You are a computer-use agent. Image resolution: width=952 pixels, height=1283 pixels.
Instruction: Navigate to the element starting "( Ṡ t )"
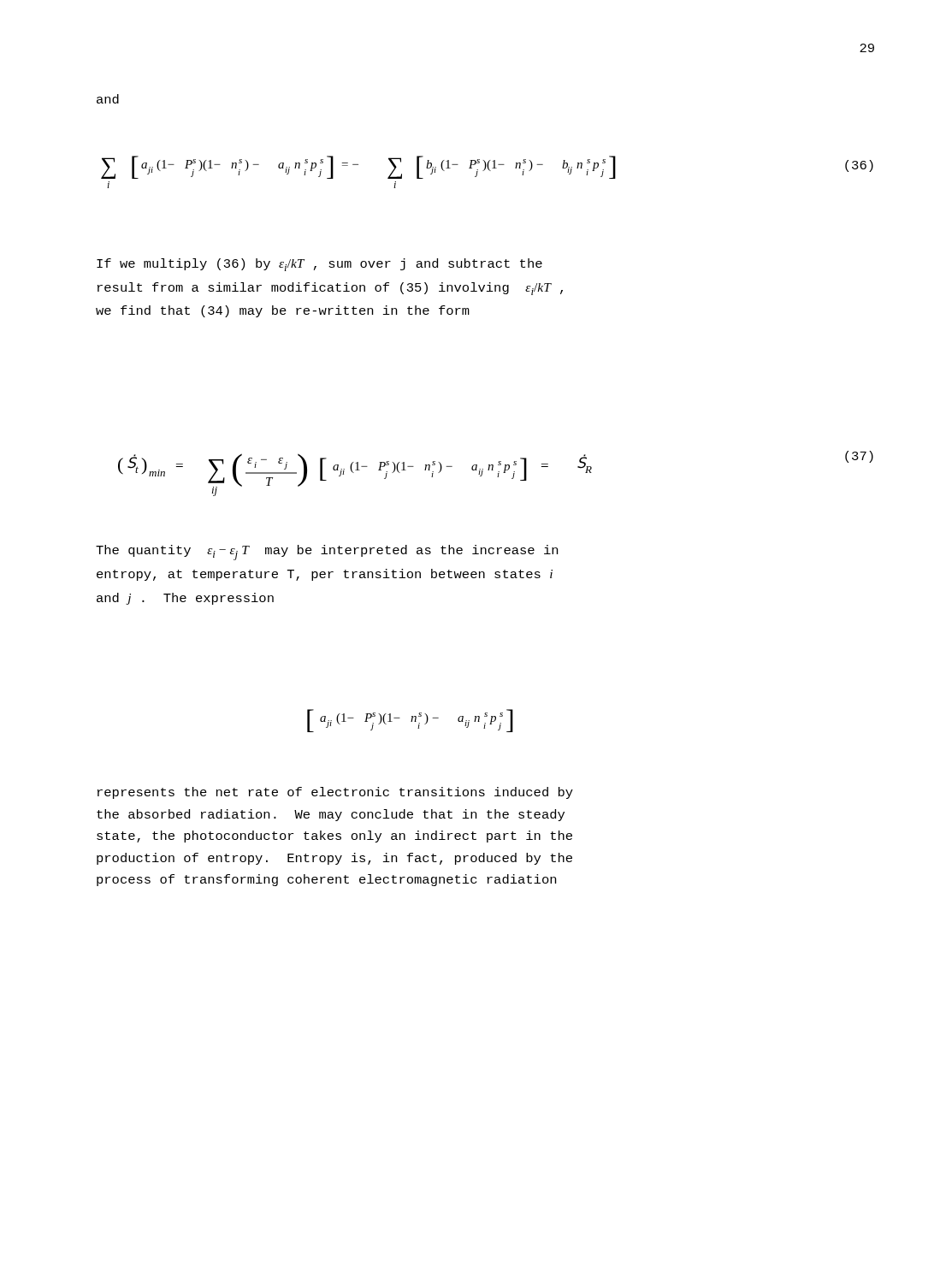pyautogui.click(x=476, y=466)
